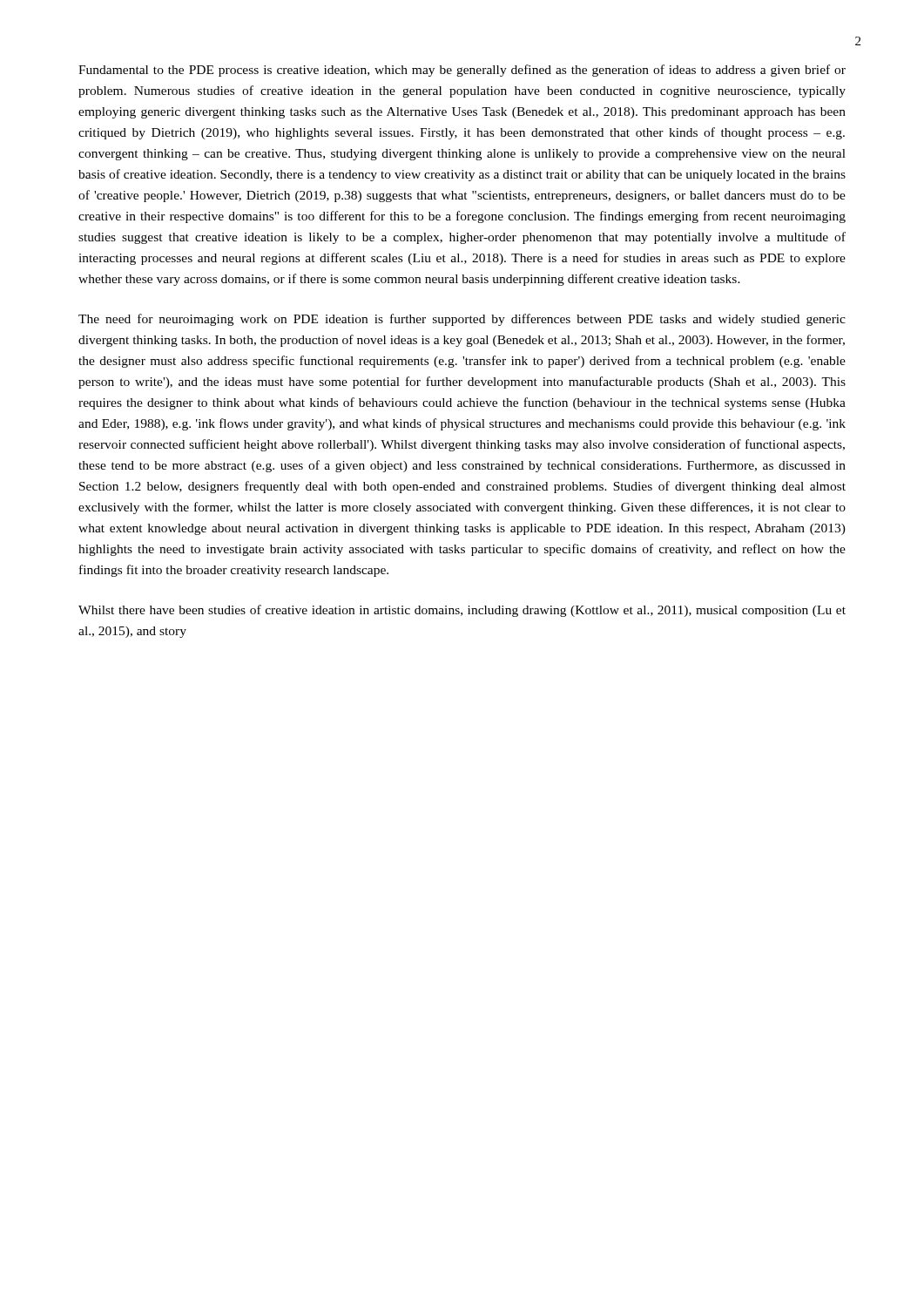Where is the passage that starts "Whilst there have been"?

462,621
